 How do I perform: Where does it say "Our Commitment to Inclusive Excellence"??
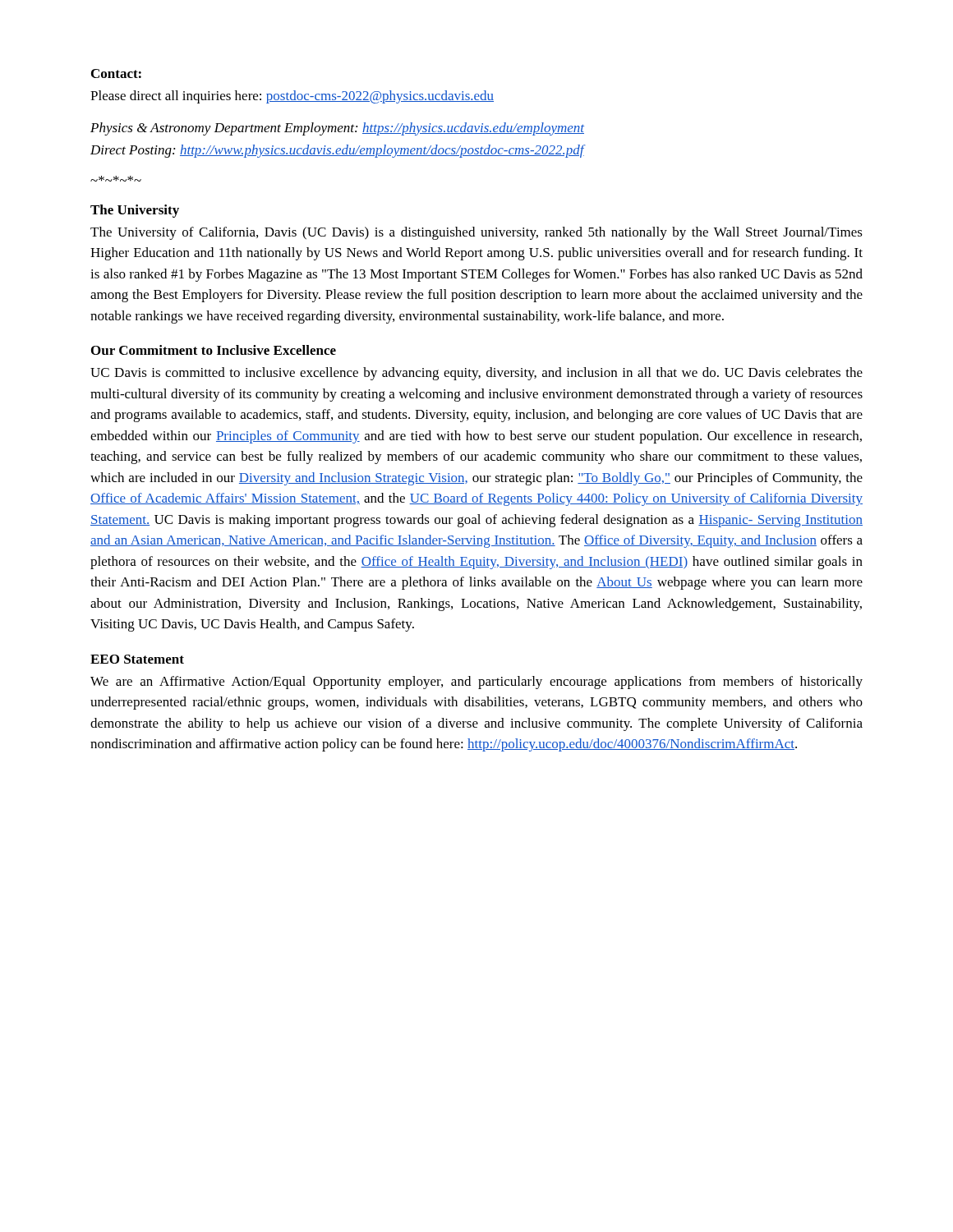point(213,351)
